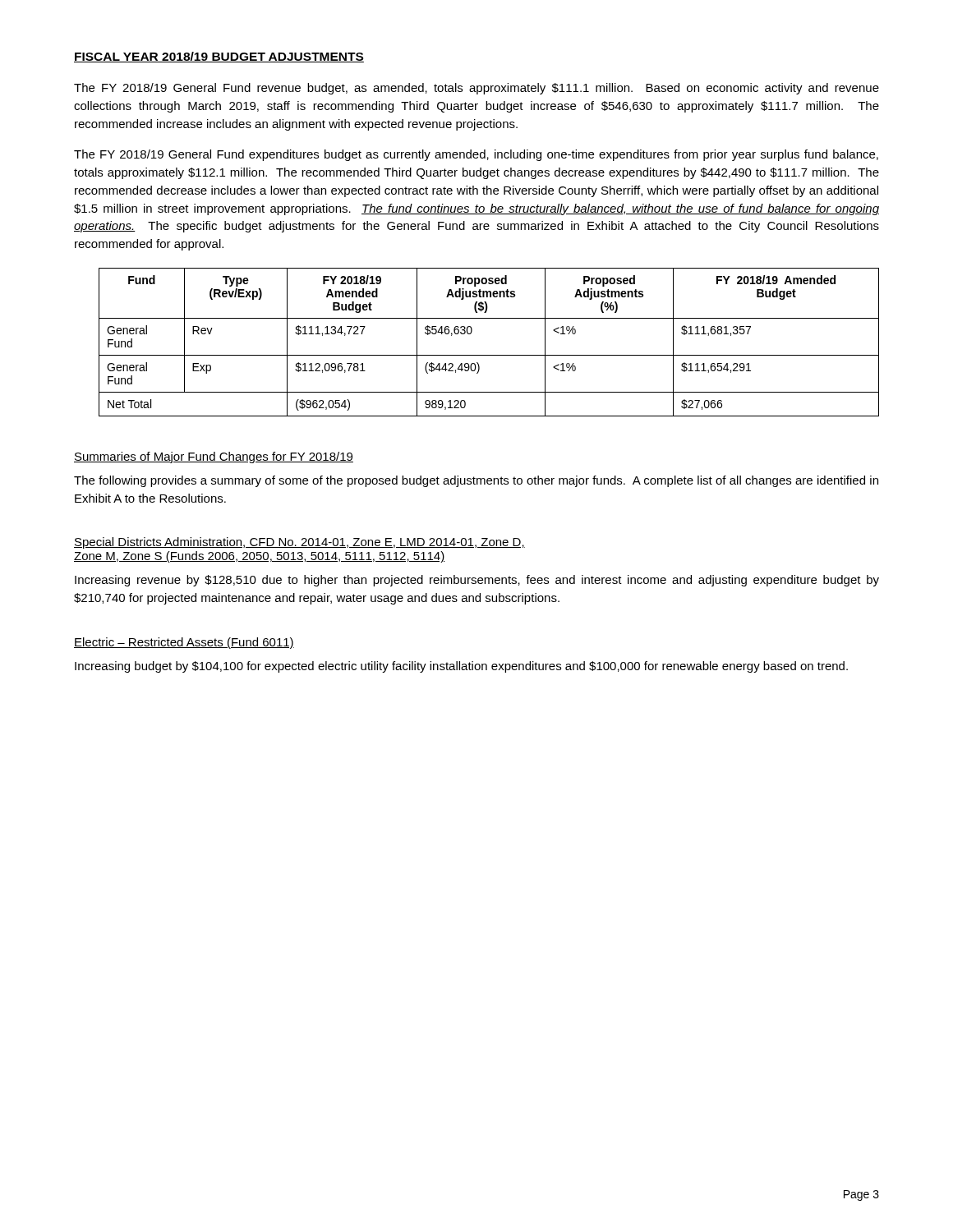The width and height of the screenshot is (953, 1232).
Task: Click the table
Action: coord(489,342)
